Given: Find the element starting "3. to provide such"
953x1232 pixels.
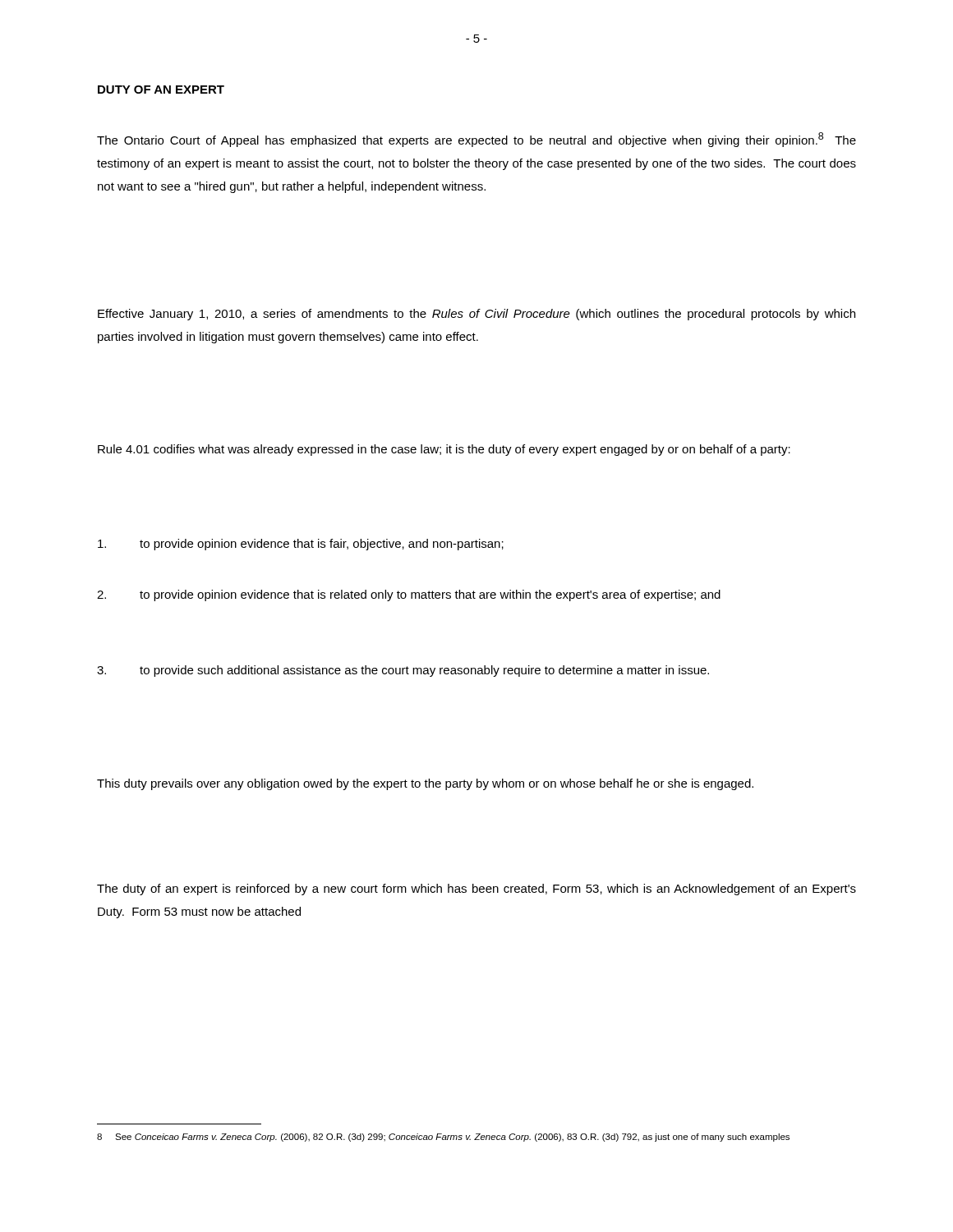Looking at the screenshot, I should click(476, 670).
